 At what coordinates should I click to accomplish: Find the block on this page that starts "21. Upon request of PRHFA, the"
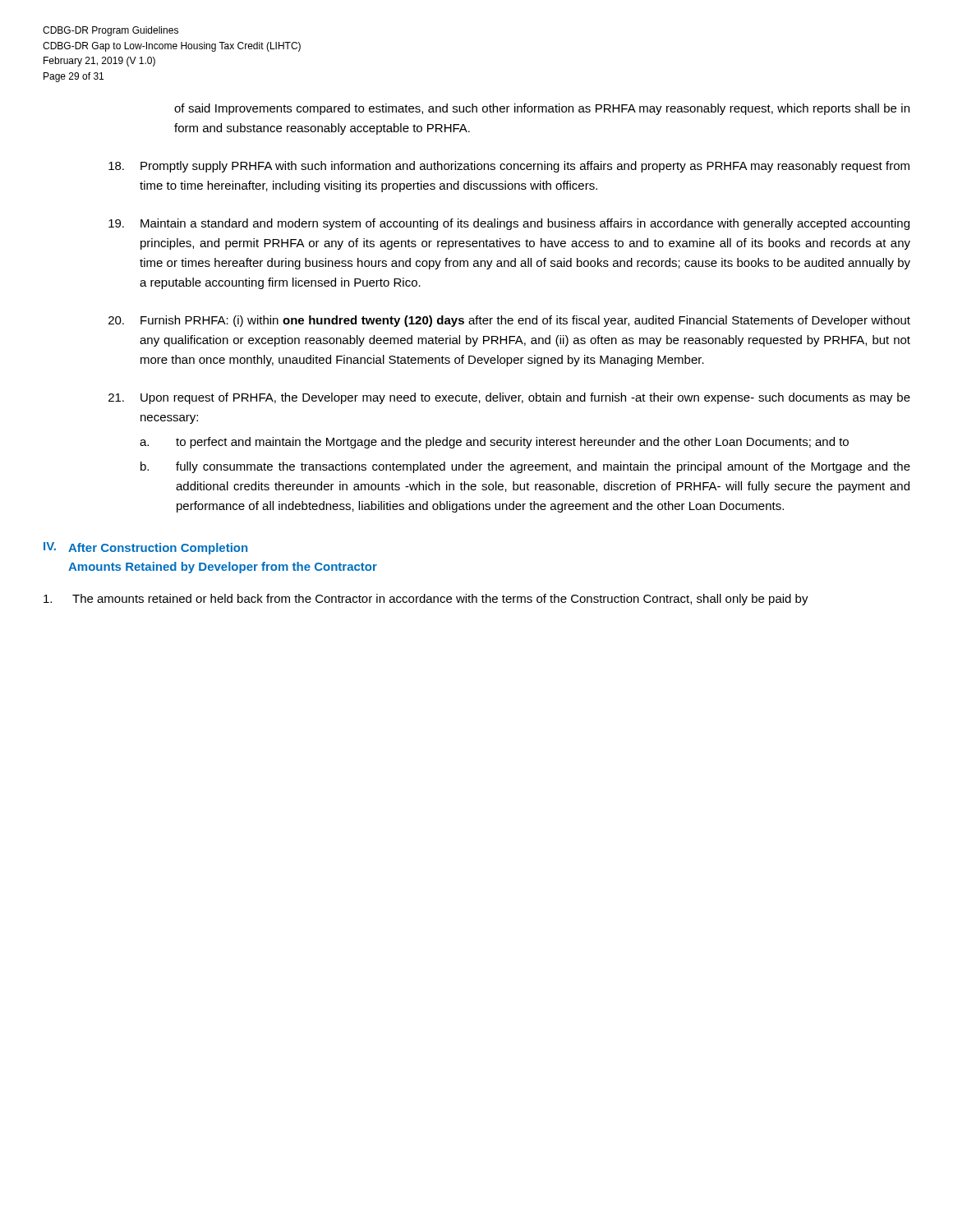[x=476, y=454]
